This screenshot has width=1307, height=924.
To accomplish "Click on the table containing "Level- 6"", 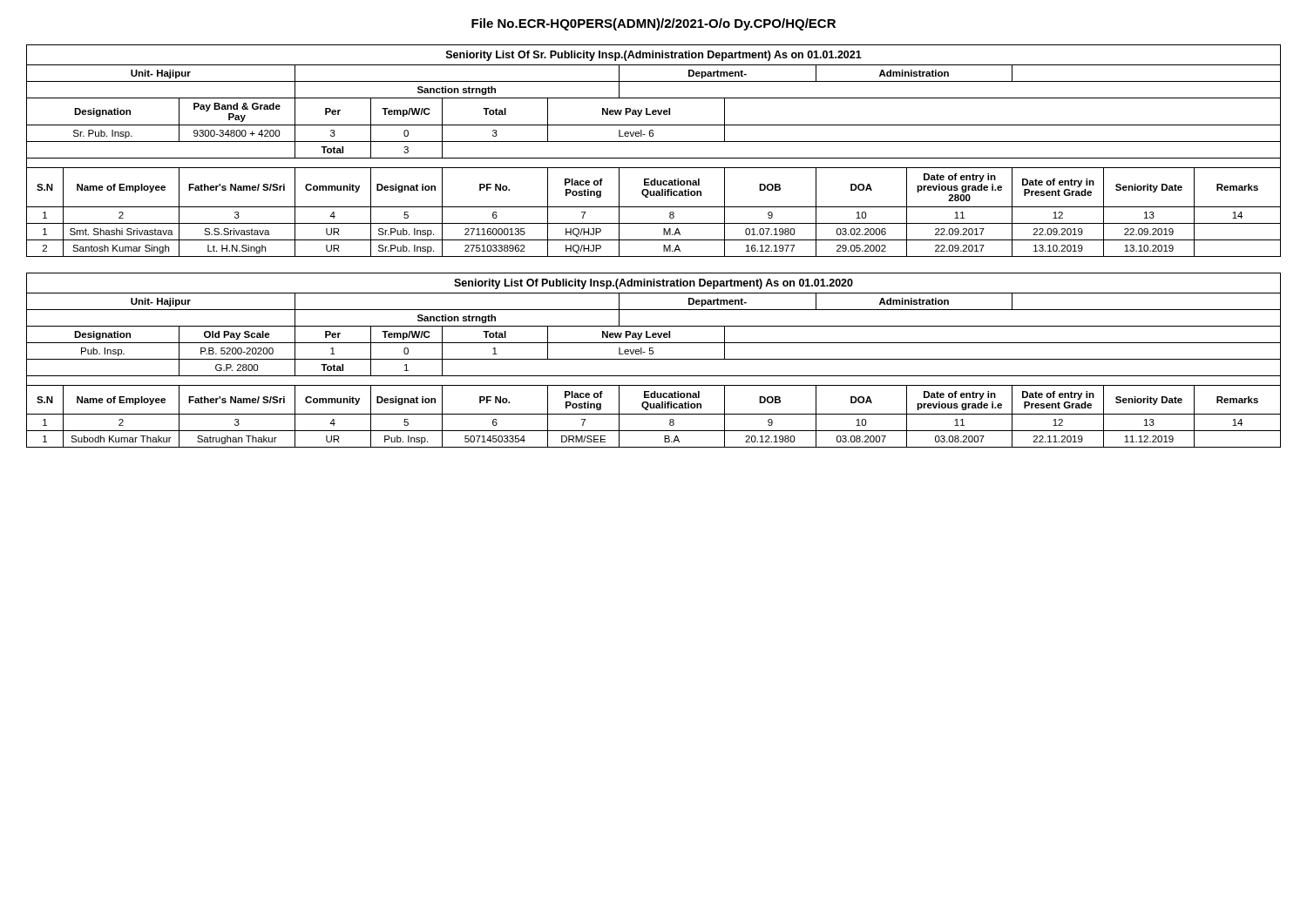I will pos(654,151).
